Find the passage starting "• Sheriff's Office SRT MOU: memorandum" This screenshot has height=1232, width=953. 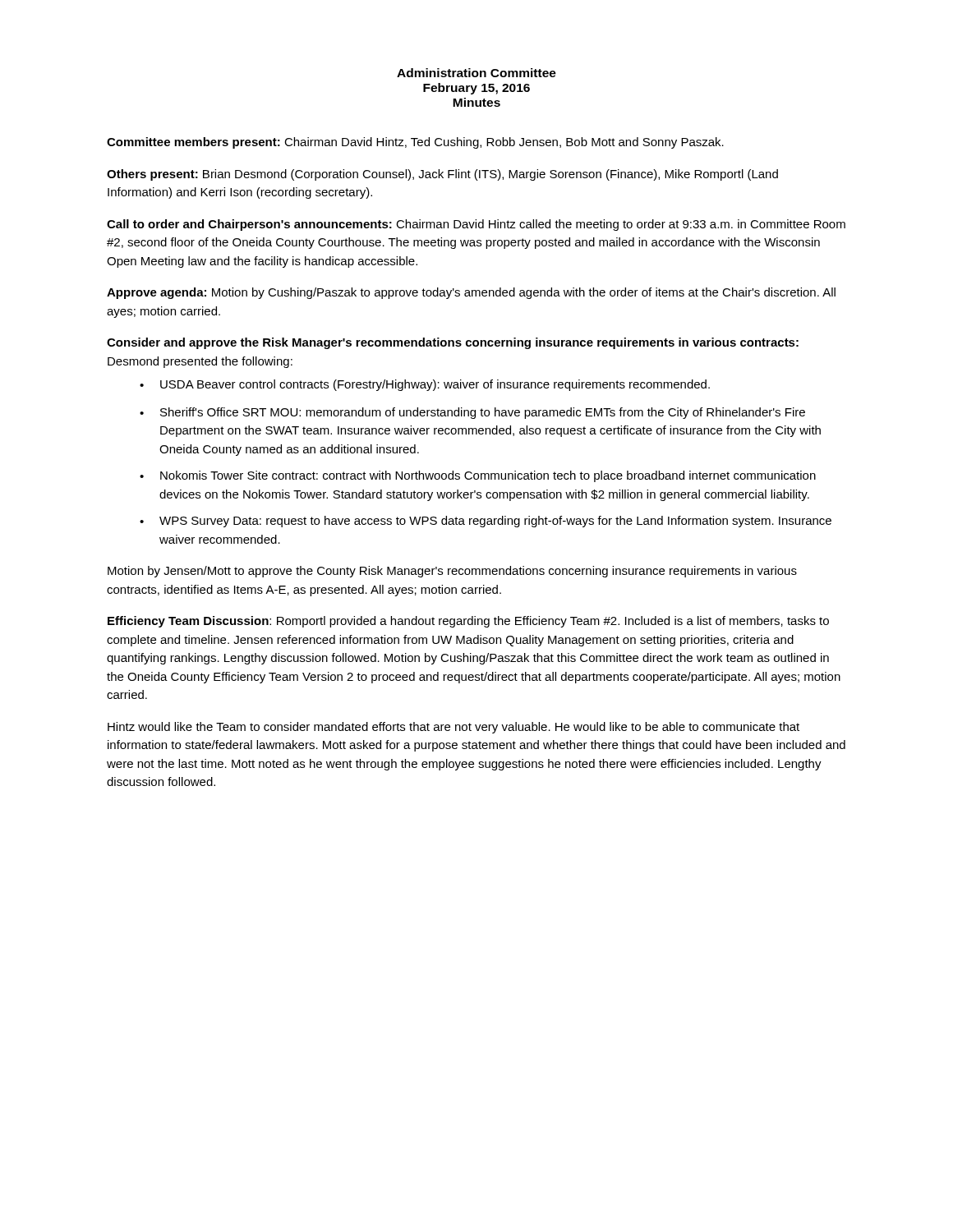coord(493,431)
